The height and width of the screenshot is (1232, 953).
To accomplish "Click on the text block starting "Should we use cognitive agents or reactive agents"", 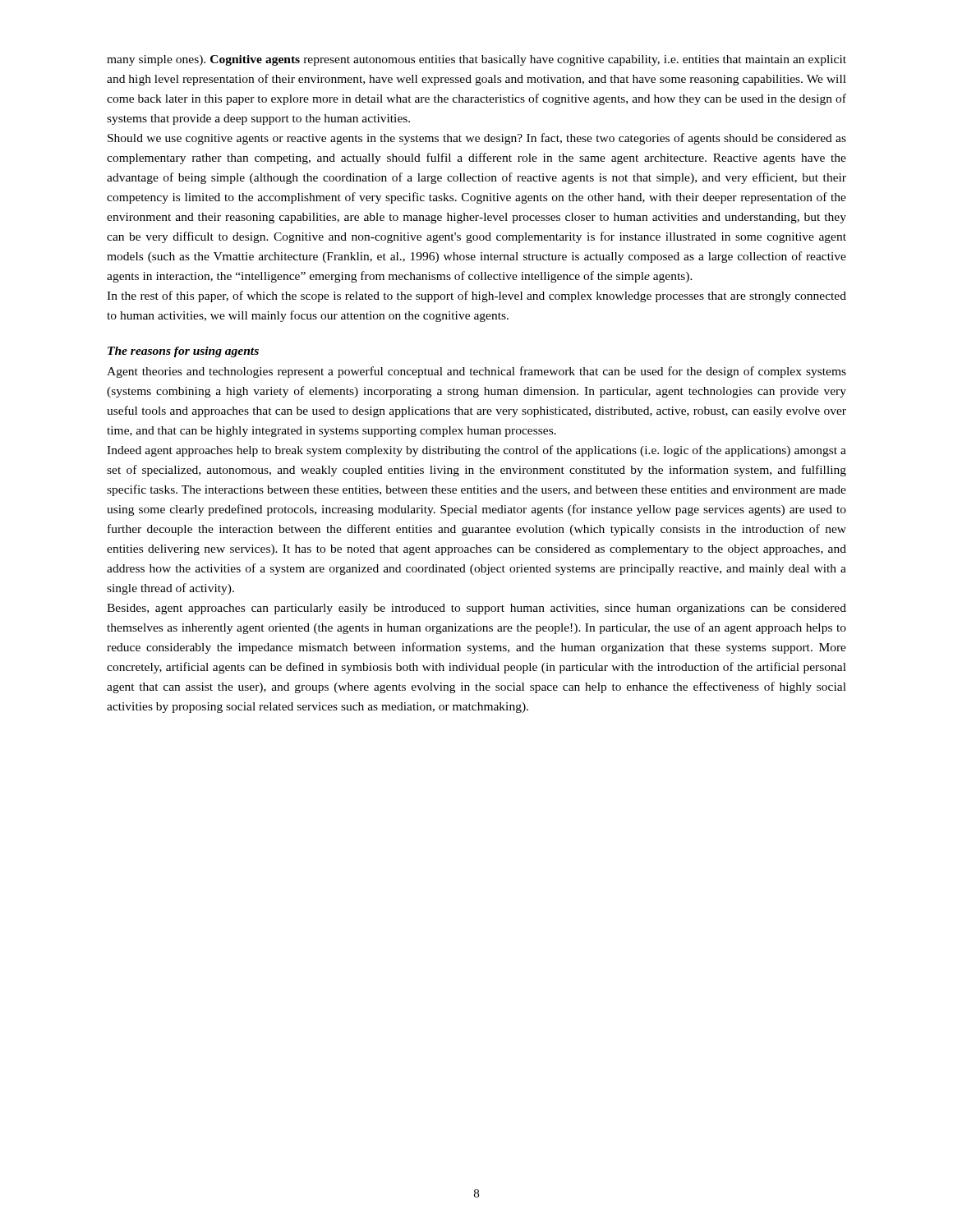I will (476, 207).
